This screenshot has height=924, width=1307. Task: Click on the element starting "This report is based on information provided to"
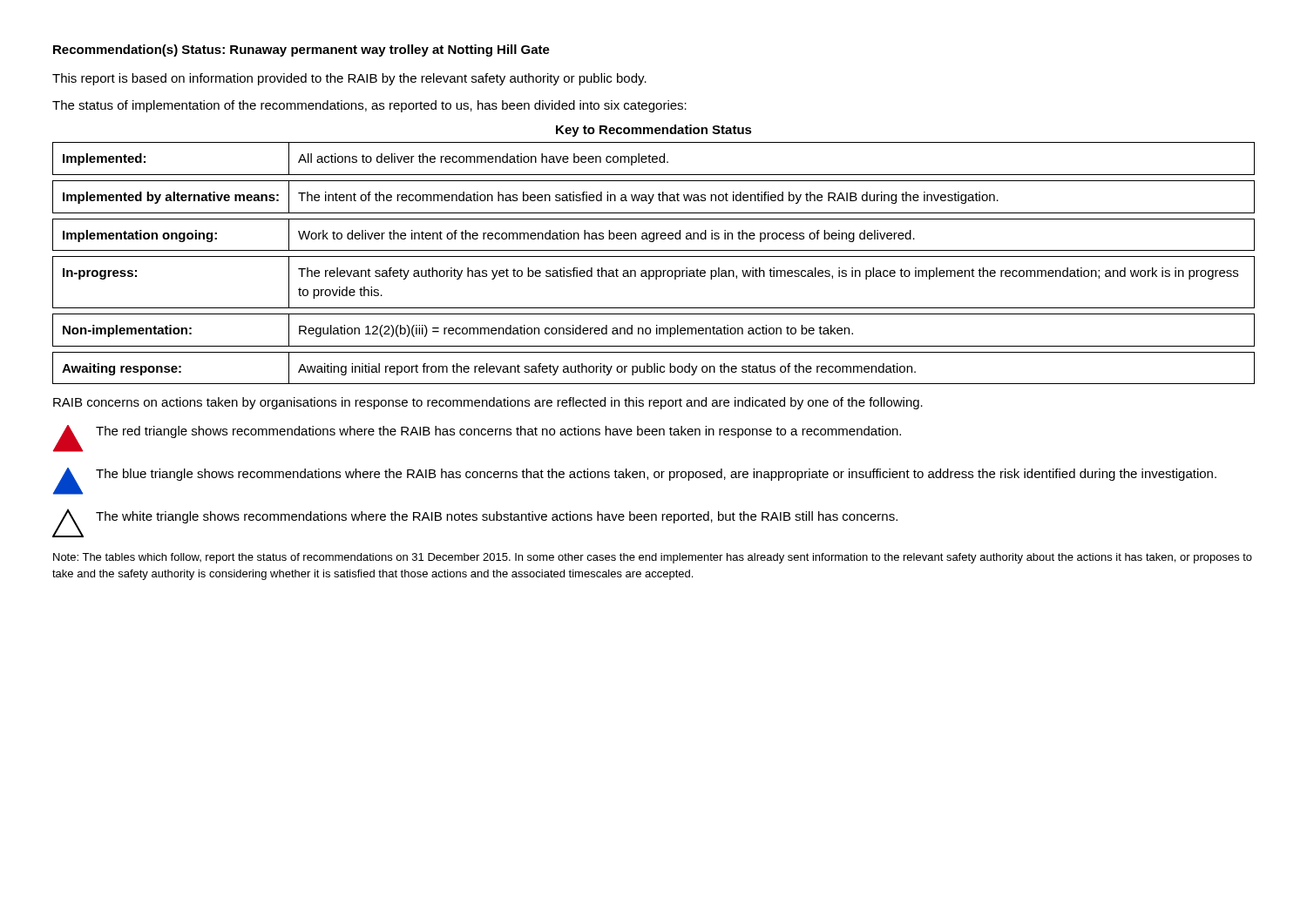(350, 78)
